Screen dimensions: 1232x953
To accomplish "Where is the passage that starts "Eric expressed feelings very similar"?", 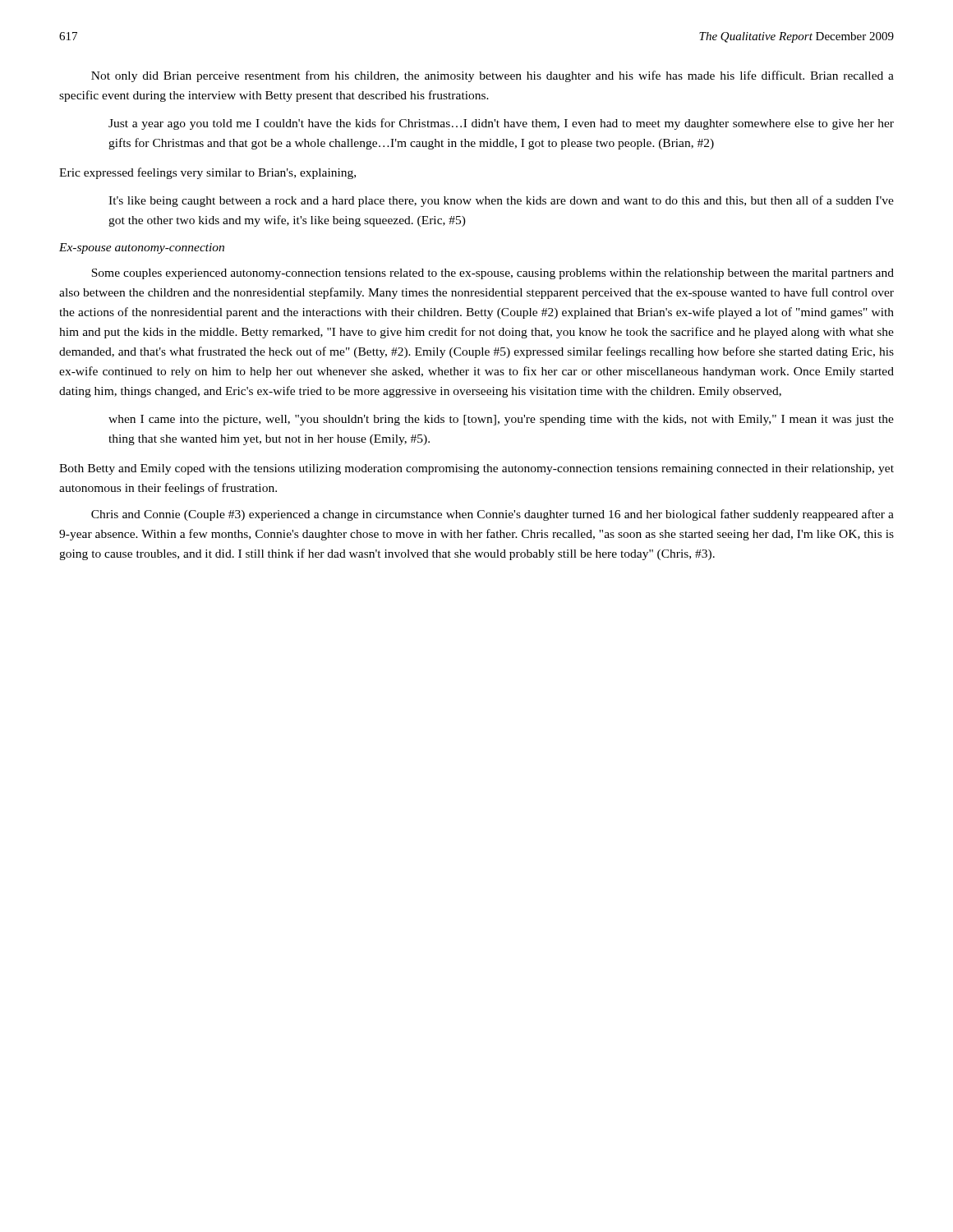I will click(207, 173).
